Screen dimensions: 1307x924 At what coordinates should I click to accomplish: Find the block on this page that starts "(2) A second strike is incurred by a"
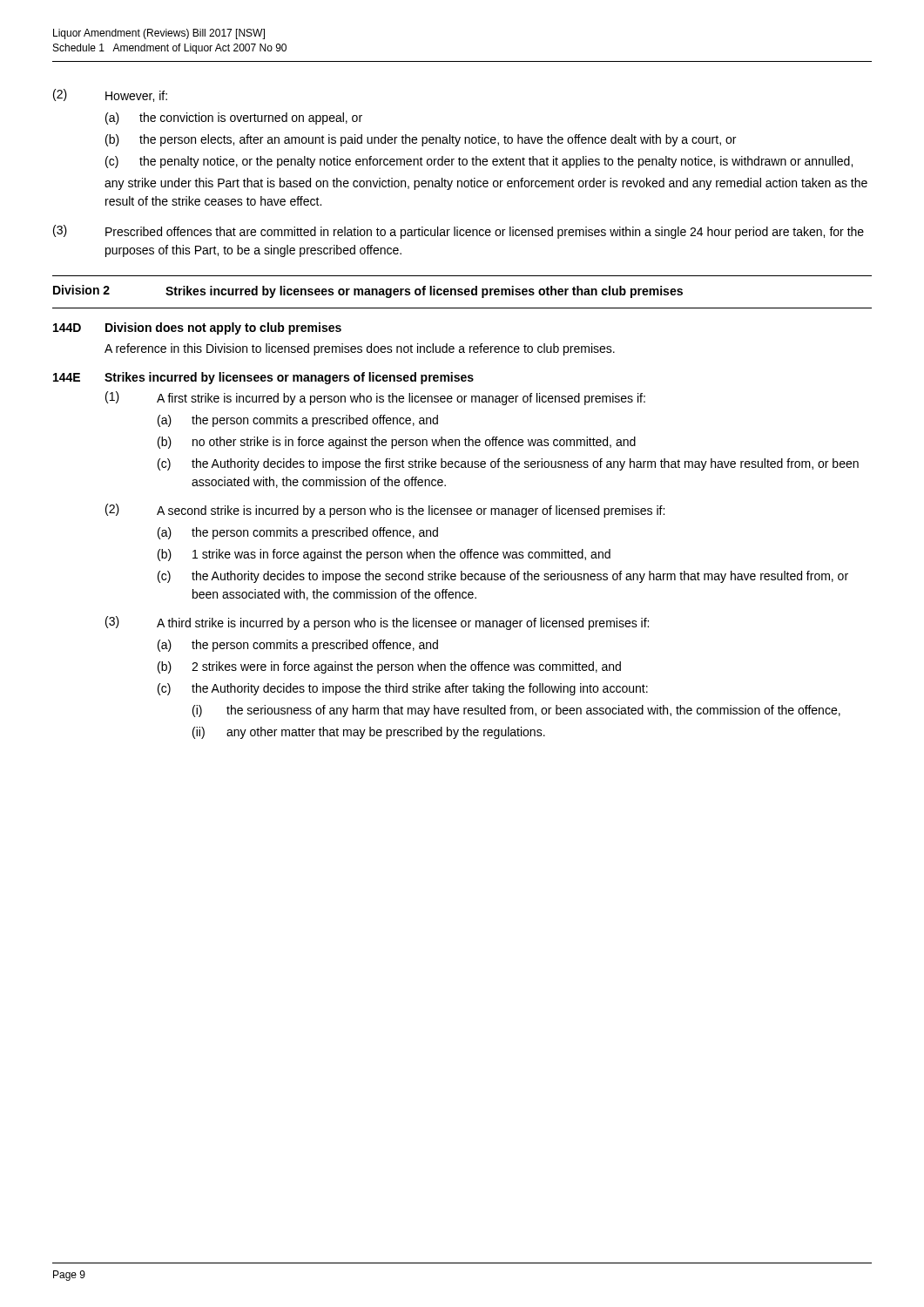click(488, 554)
